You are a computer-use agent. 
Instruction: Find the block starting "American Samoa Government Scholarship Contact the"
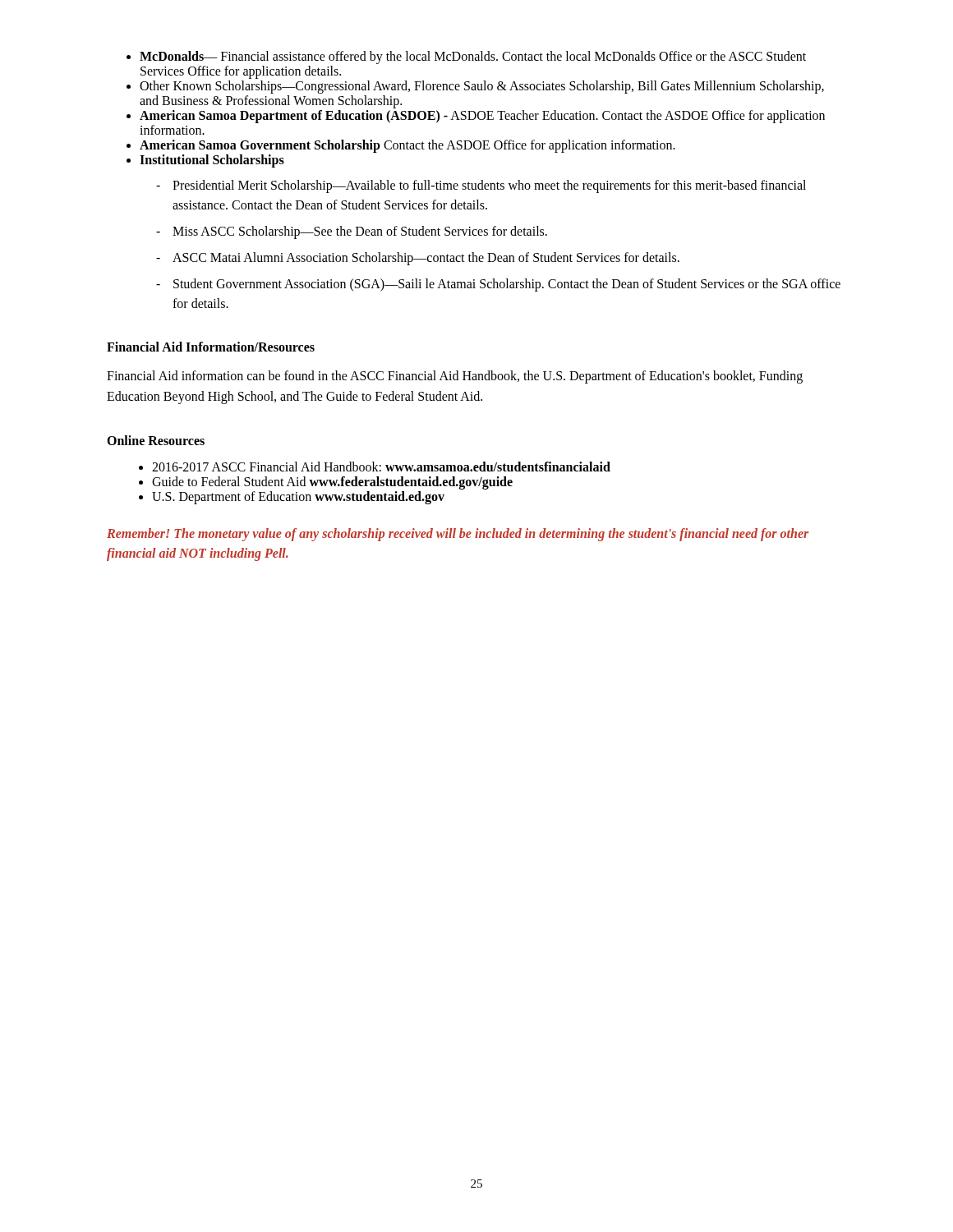493,145
